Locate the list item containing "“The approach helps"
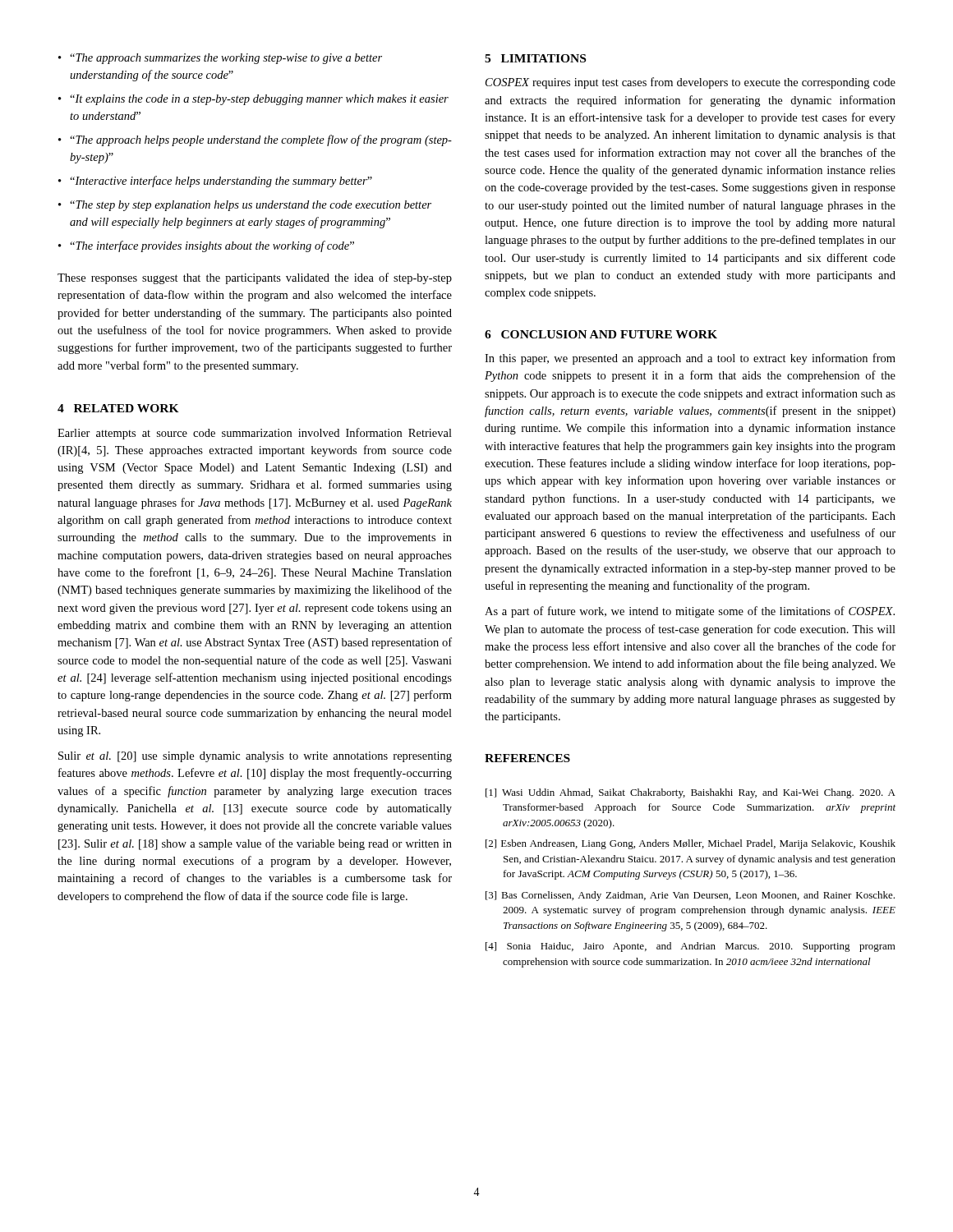 pyautogui.click(x=255, y=149)
